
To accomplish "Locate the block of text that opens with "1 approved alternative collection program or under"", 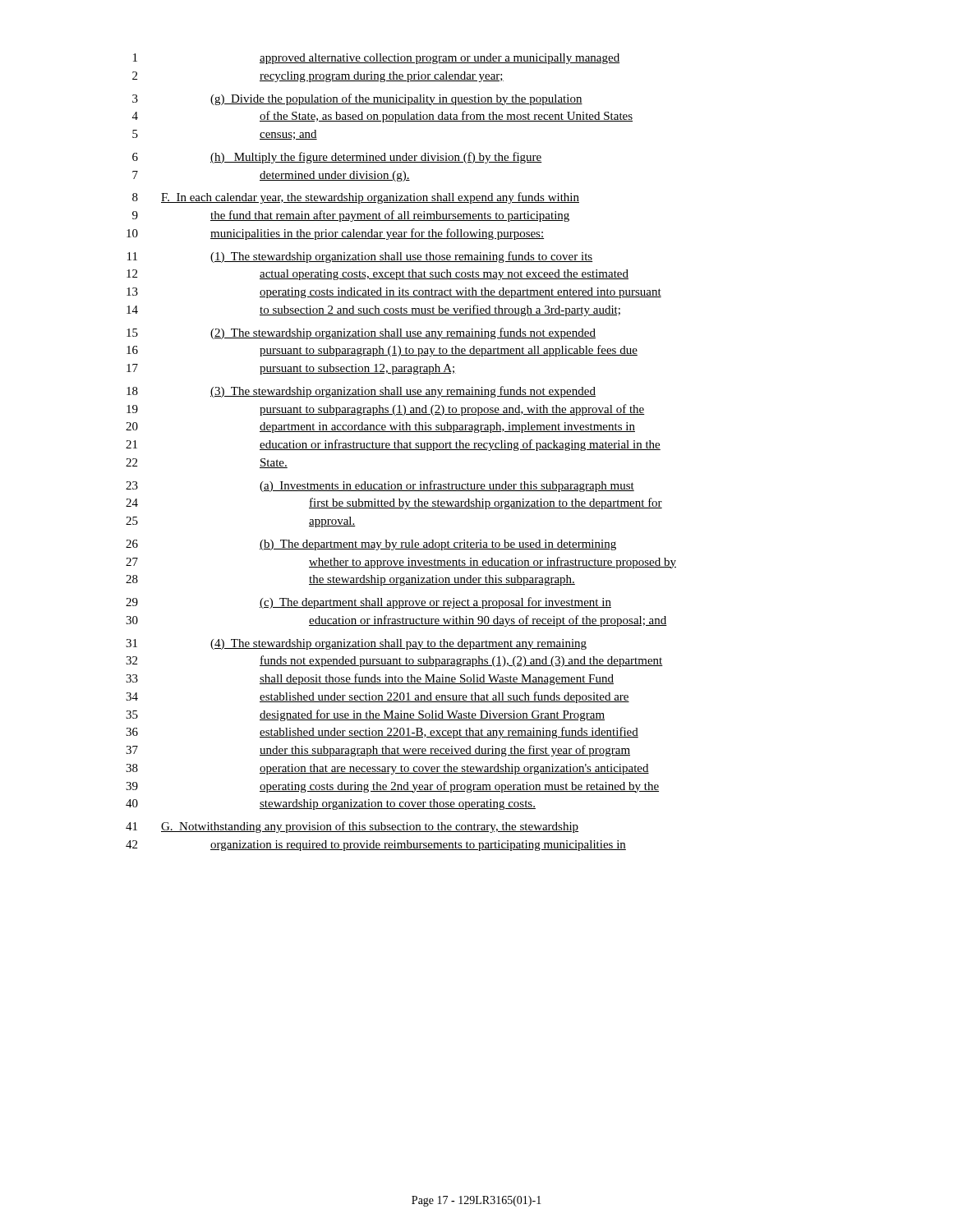I will (x=493, y=67).
